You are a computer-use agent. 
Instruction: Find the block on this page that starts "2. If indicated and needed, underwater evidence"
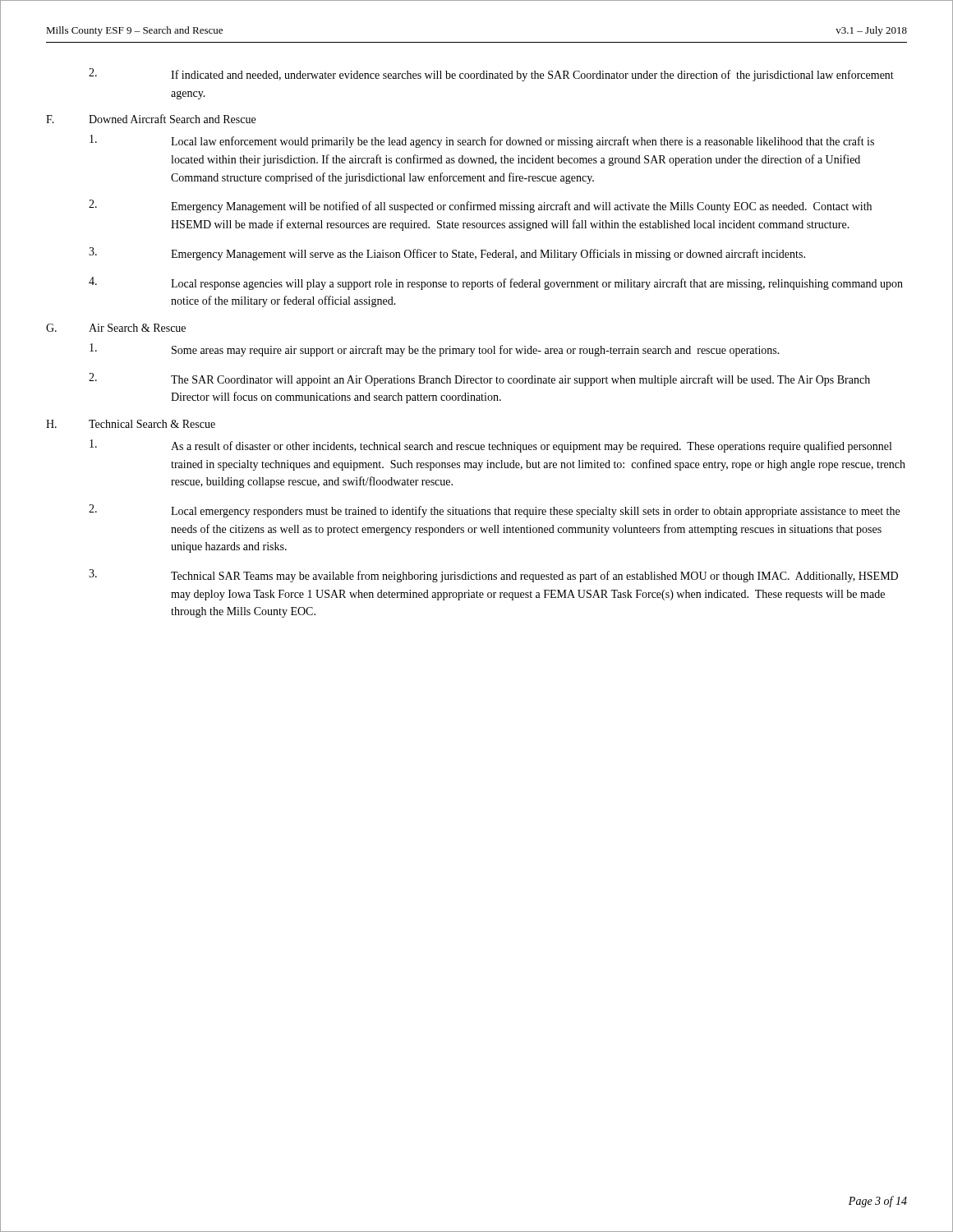point(476,84)
